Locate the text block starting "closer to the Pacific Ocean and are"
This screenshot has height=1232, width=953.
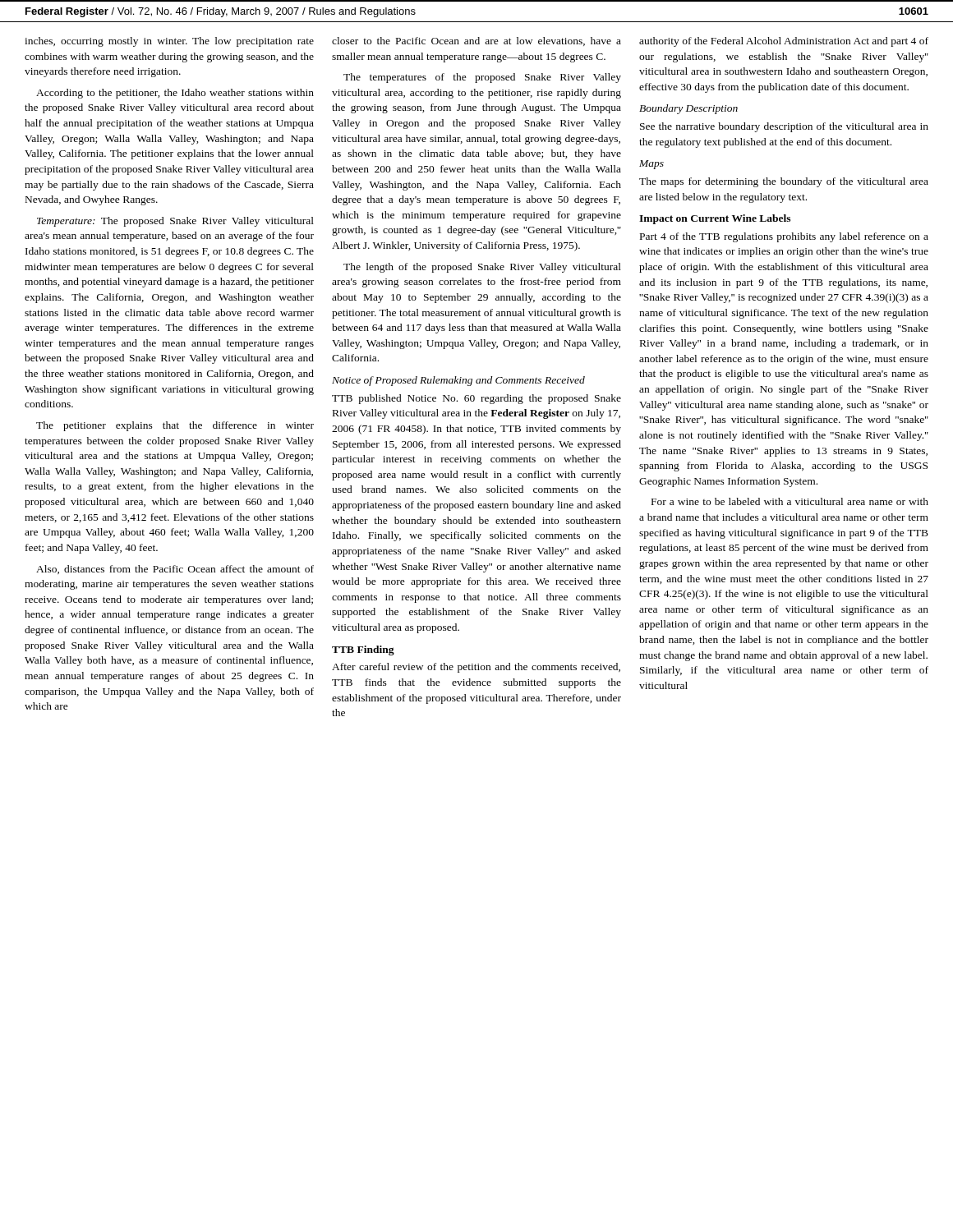click(x=476, y=200)
